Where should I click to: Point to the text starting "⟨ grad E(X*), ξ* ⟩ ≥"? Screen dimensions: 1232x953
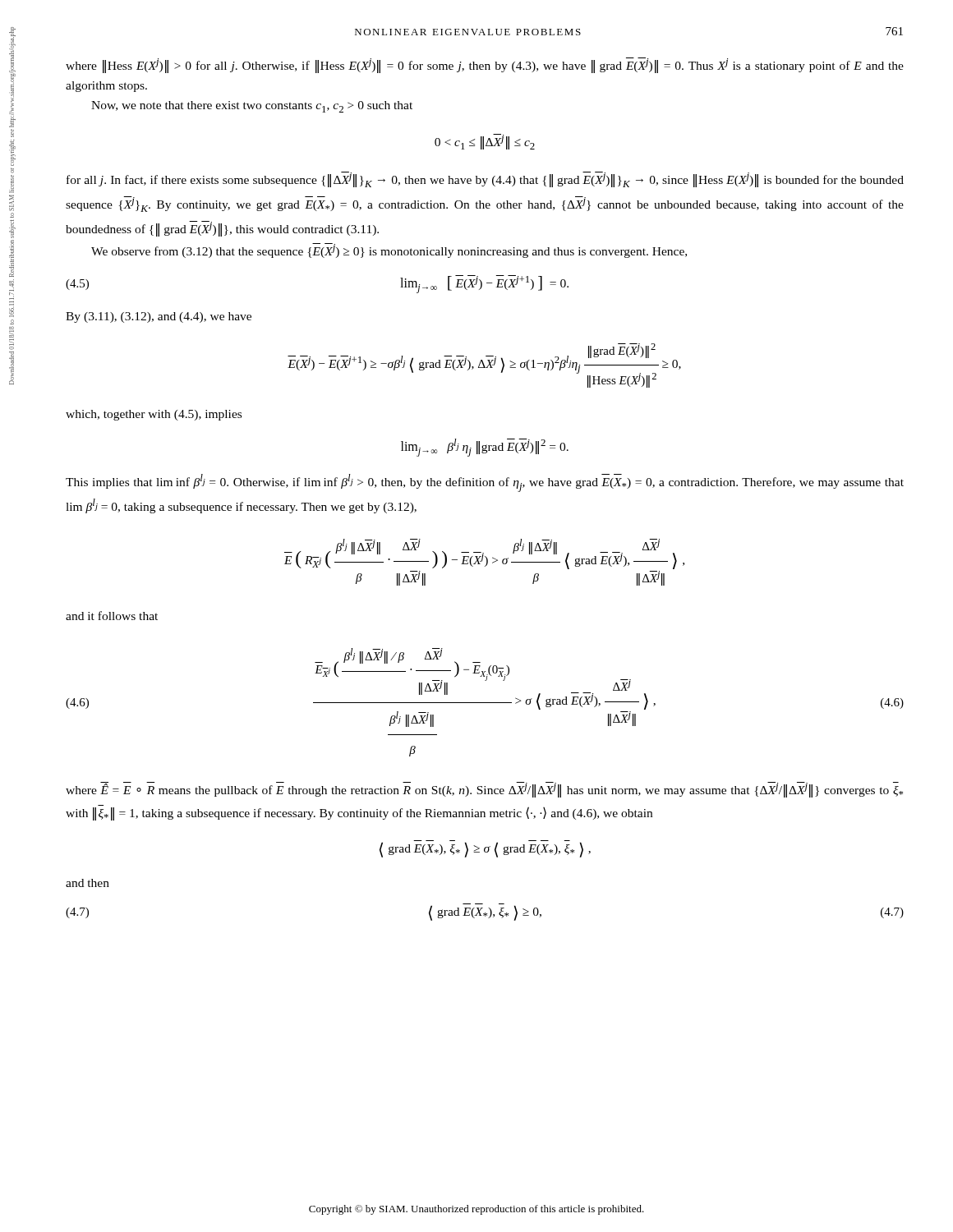pos(485,849)
